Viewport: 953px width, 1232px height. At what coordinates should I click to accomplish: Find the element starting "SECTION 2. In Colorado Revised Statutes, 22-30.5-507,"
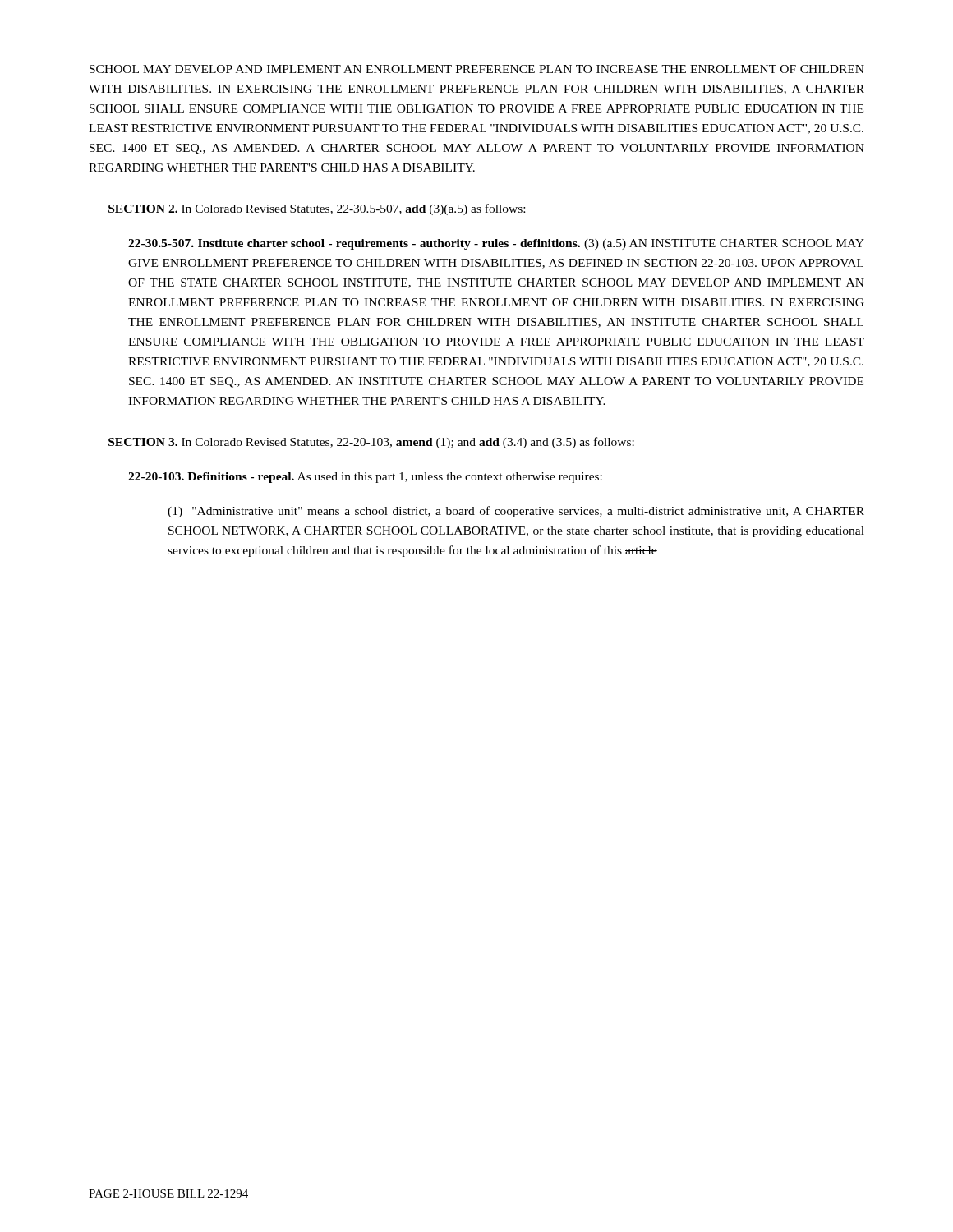[307, 208]
